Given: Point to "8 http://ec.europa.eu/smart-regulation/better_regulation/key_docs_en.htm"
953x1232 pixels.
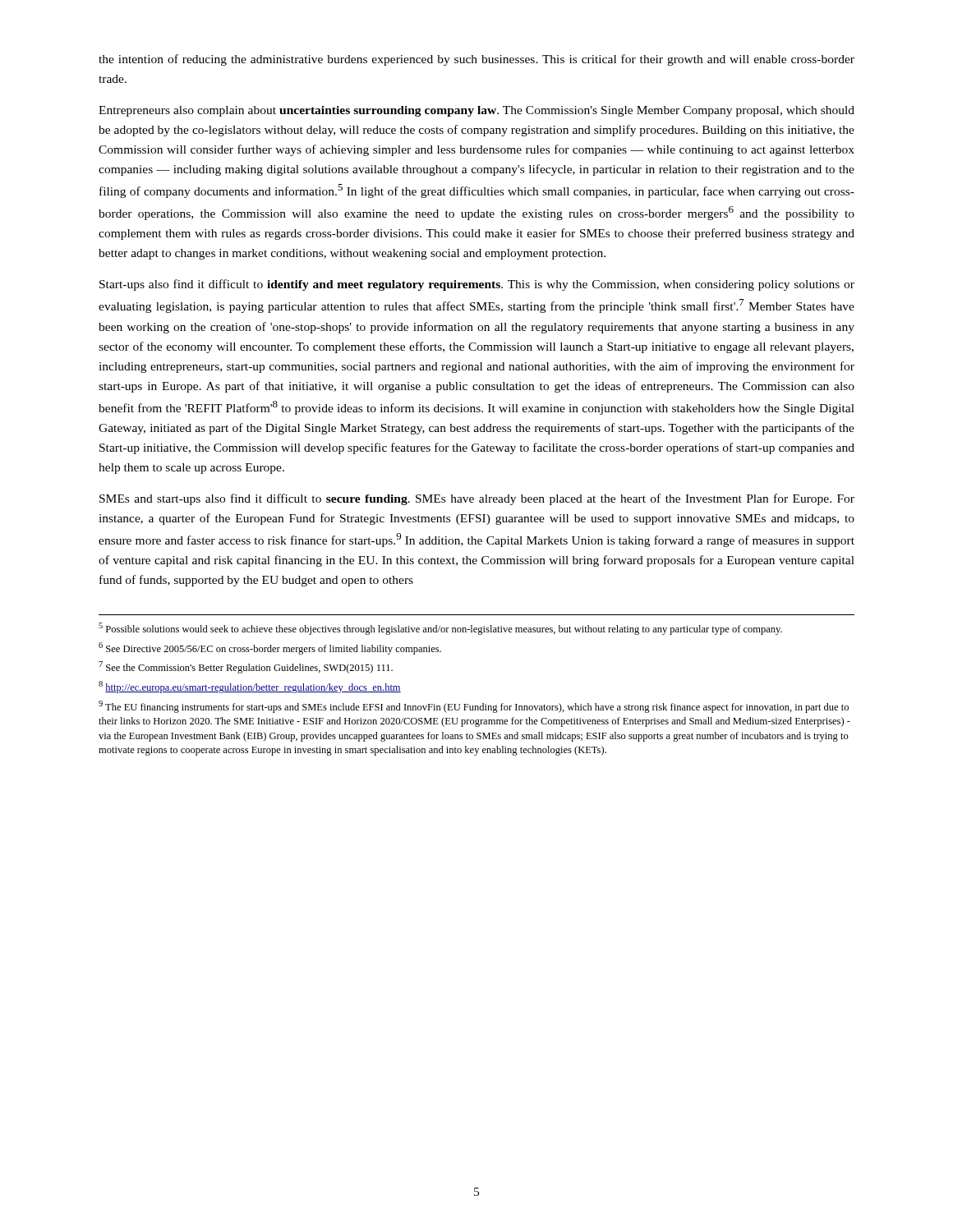Looking at the screenshot, I should click(x=250, y=686).
